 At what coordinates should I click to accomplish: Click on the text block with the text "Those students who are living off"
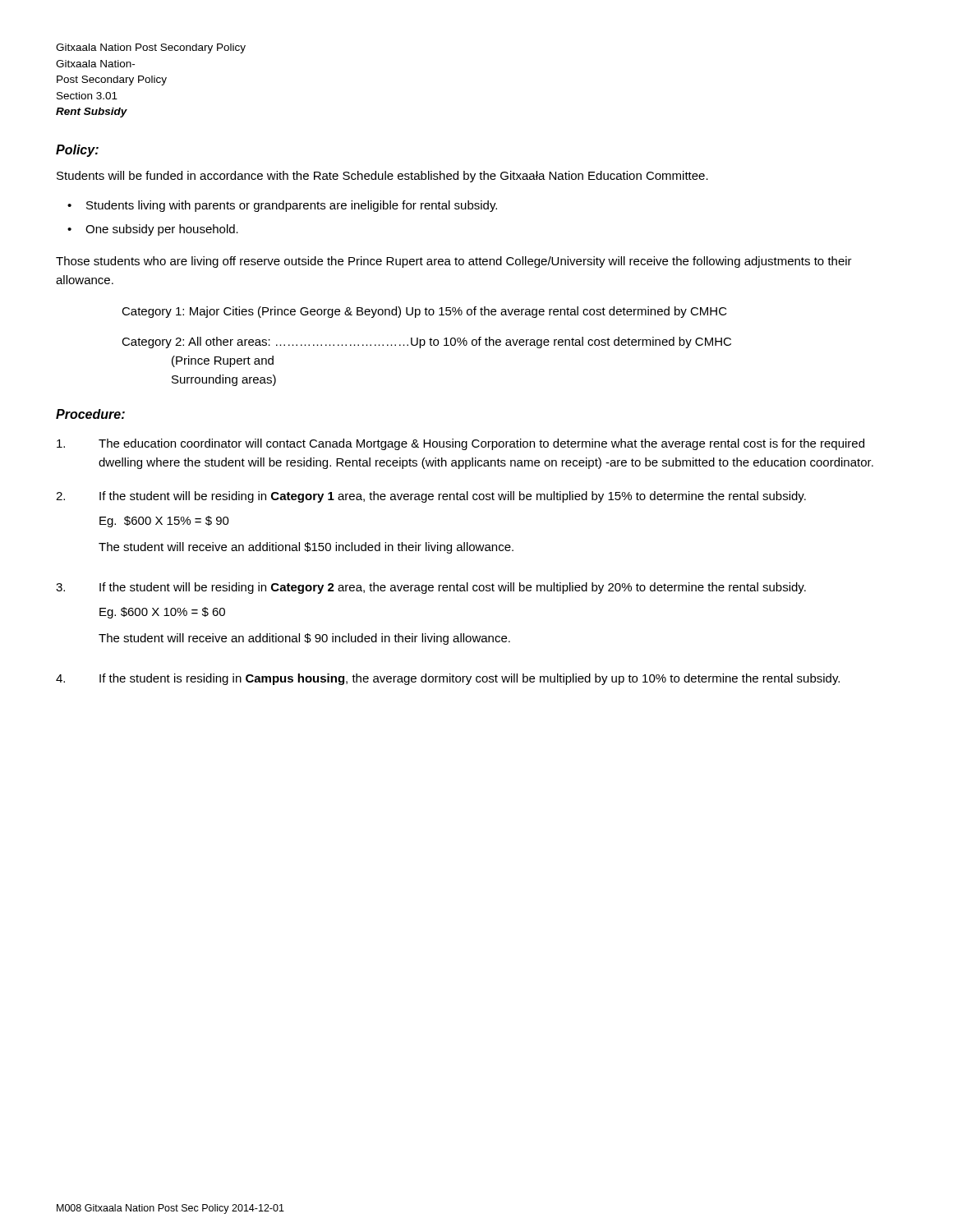454,270
